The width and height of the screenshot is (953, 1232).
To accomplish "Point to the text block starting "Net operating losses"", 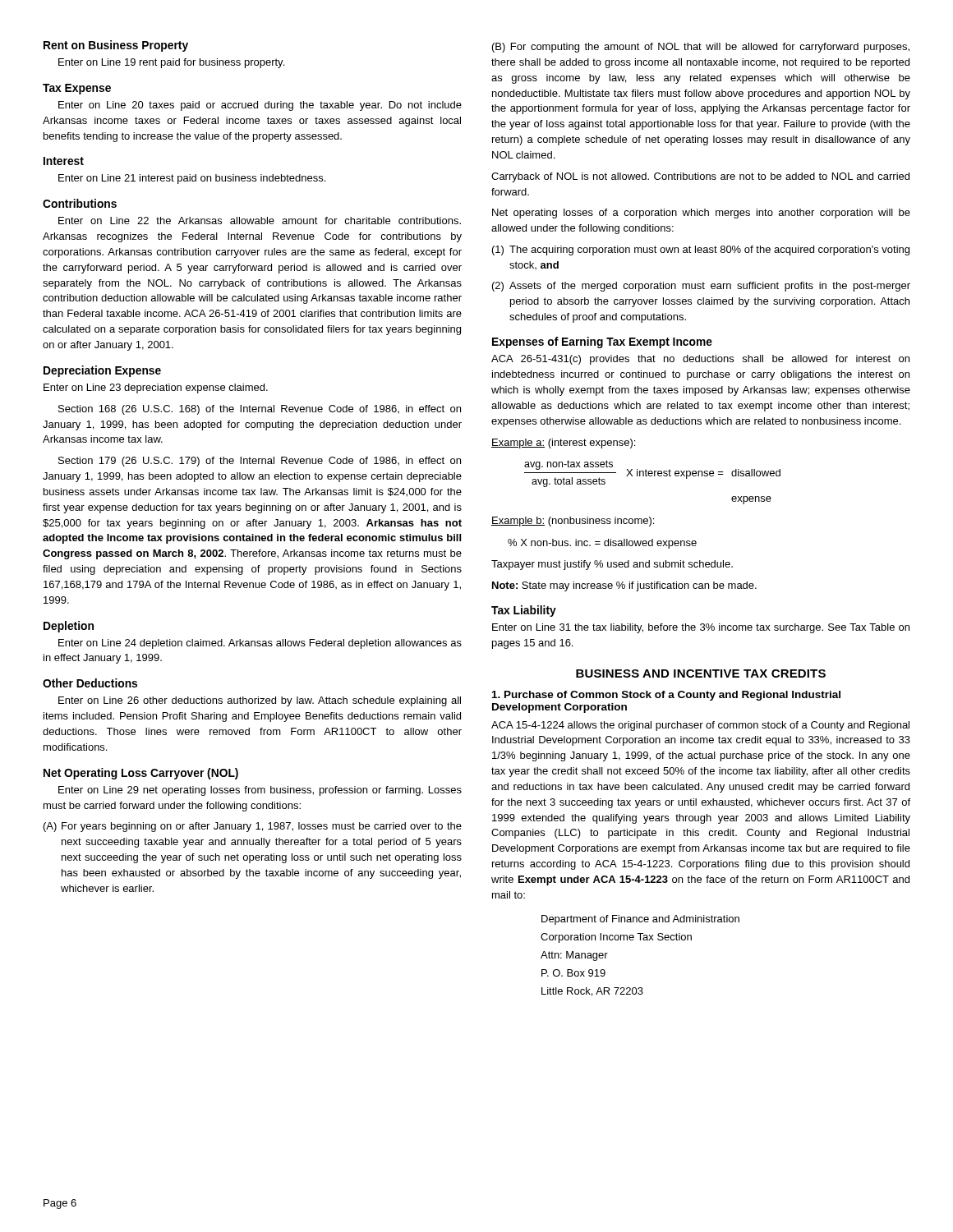I will 701,221.
